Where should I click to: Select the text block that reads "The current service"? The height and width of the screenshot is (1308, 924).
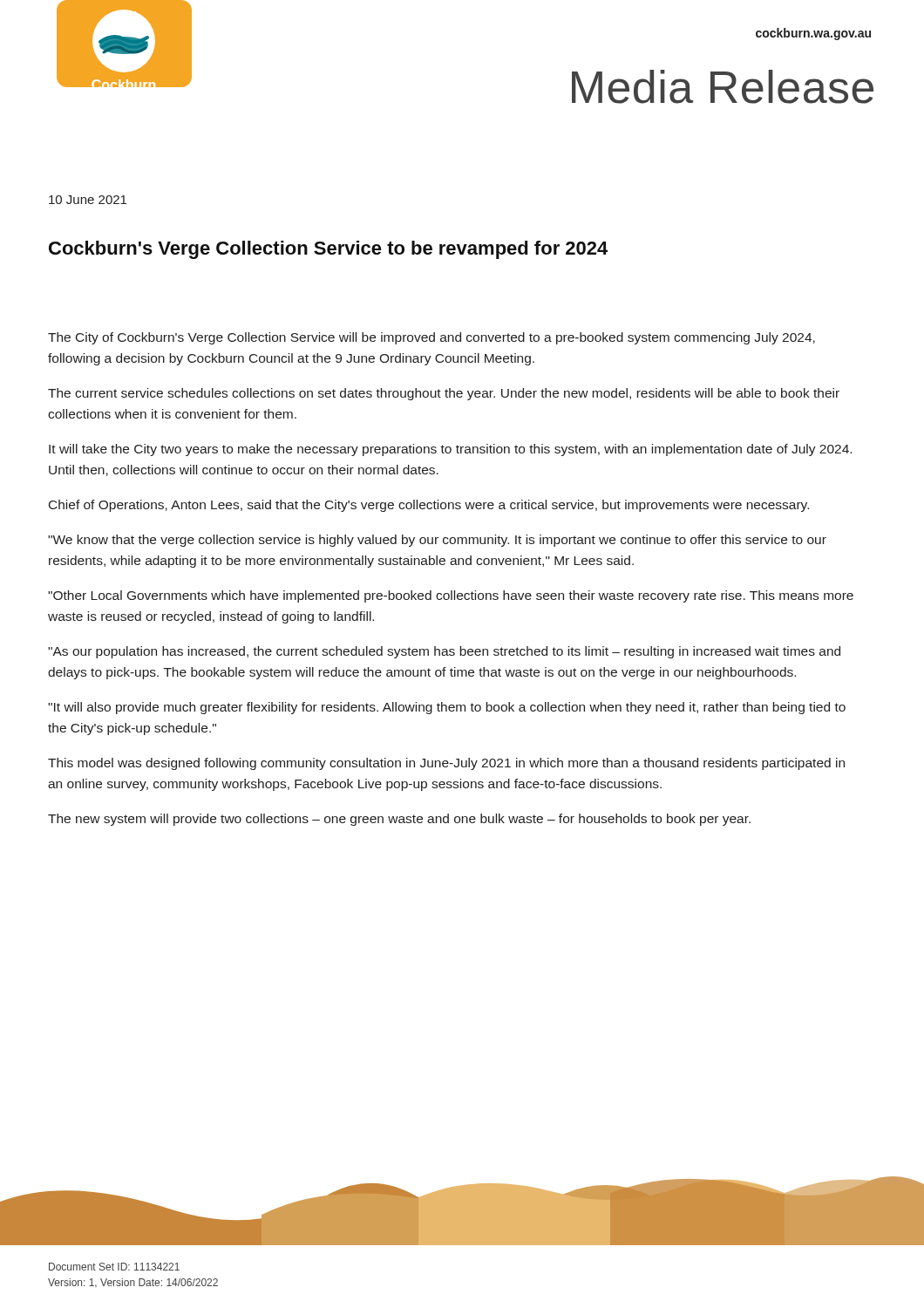point(453,404)
